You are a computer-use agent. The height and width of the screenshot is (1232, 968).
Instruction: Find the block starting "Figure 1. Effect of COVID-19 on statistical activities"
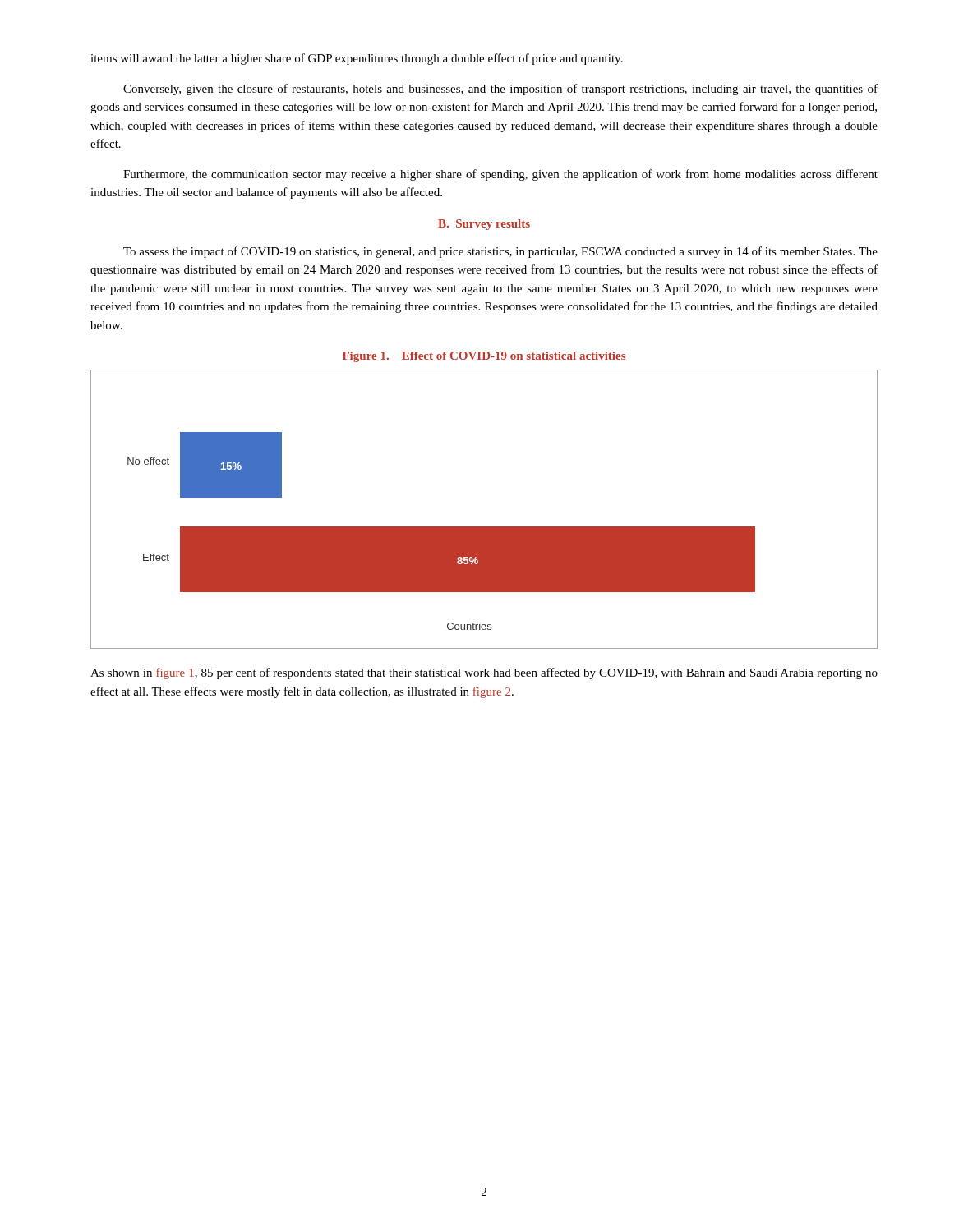click(x=484, y=356)
